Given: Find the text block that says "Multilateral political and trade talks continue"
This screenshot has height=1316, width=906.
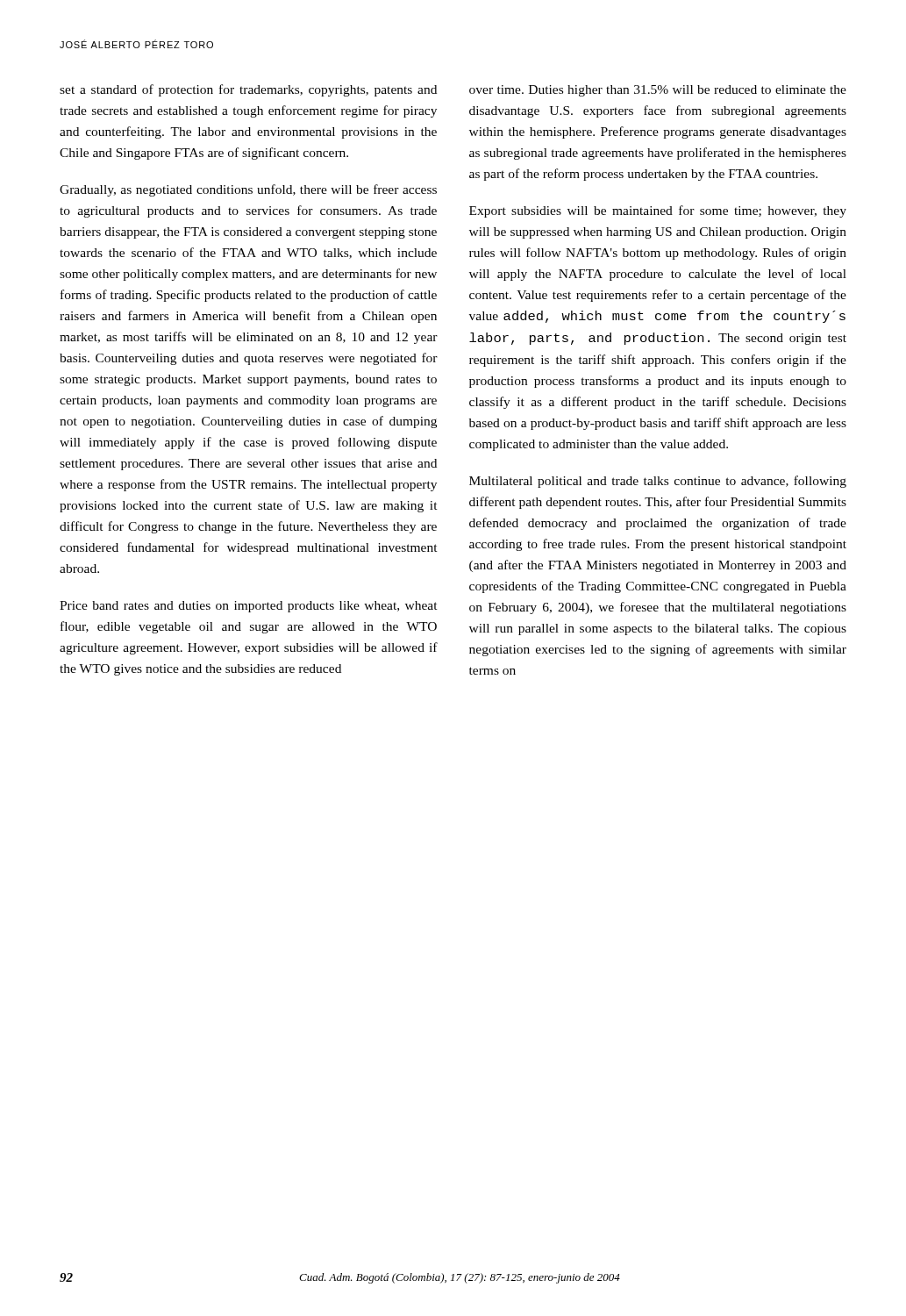Looking at the screenshot, I should (x=658, y=576).
